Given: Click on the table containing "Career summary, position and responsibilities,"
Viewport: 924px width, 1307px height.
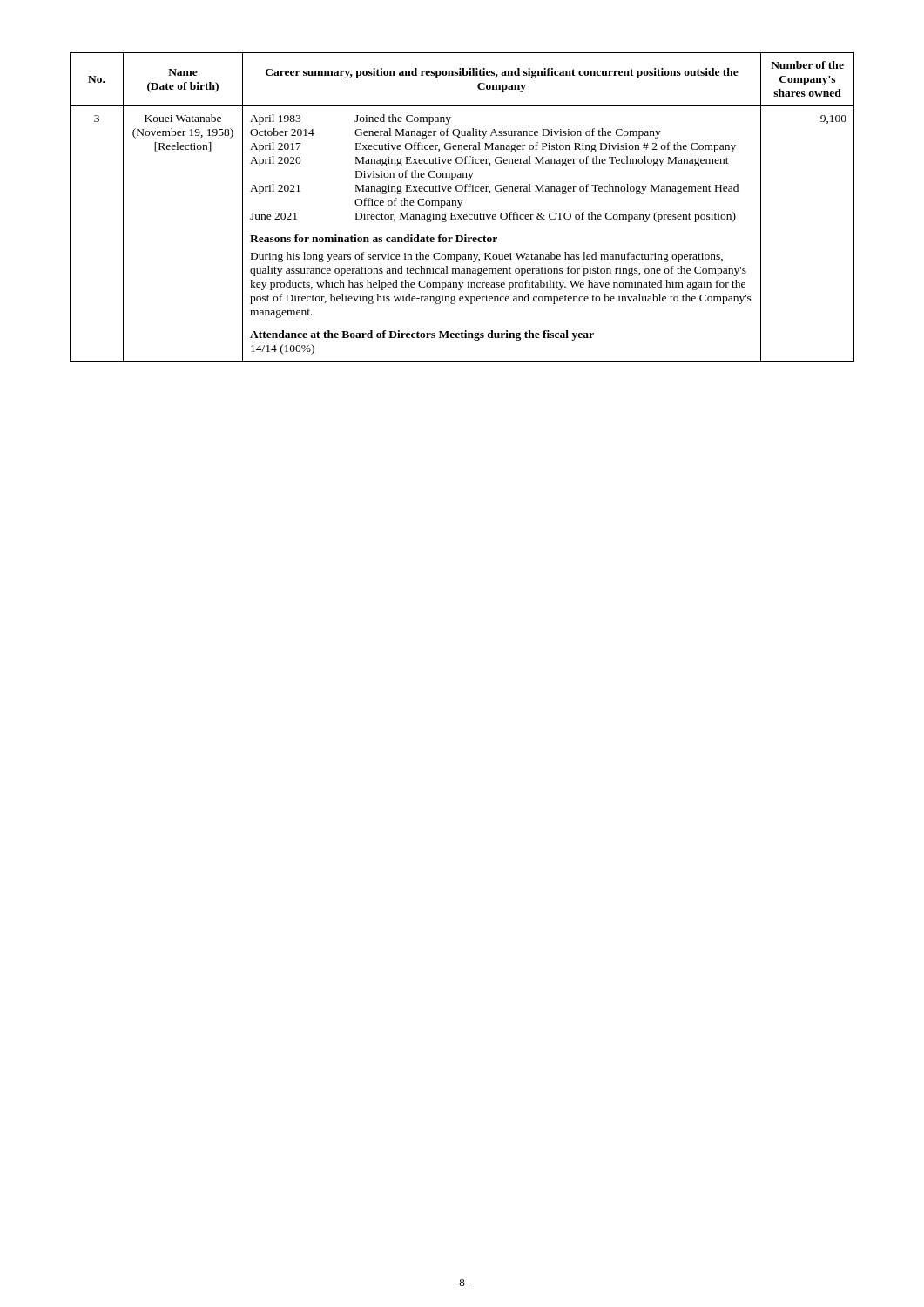Looking at the screenshot, I should [x=462, y=207].
